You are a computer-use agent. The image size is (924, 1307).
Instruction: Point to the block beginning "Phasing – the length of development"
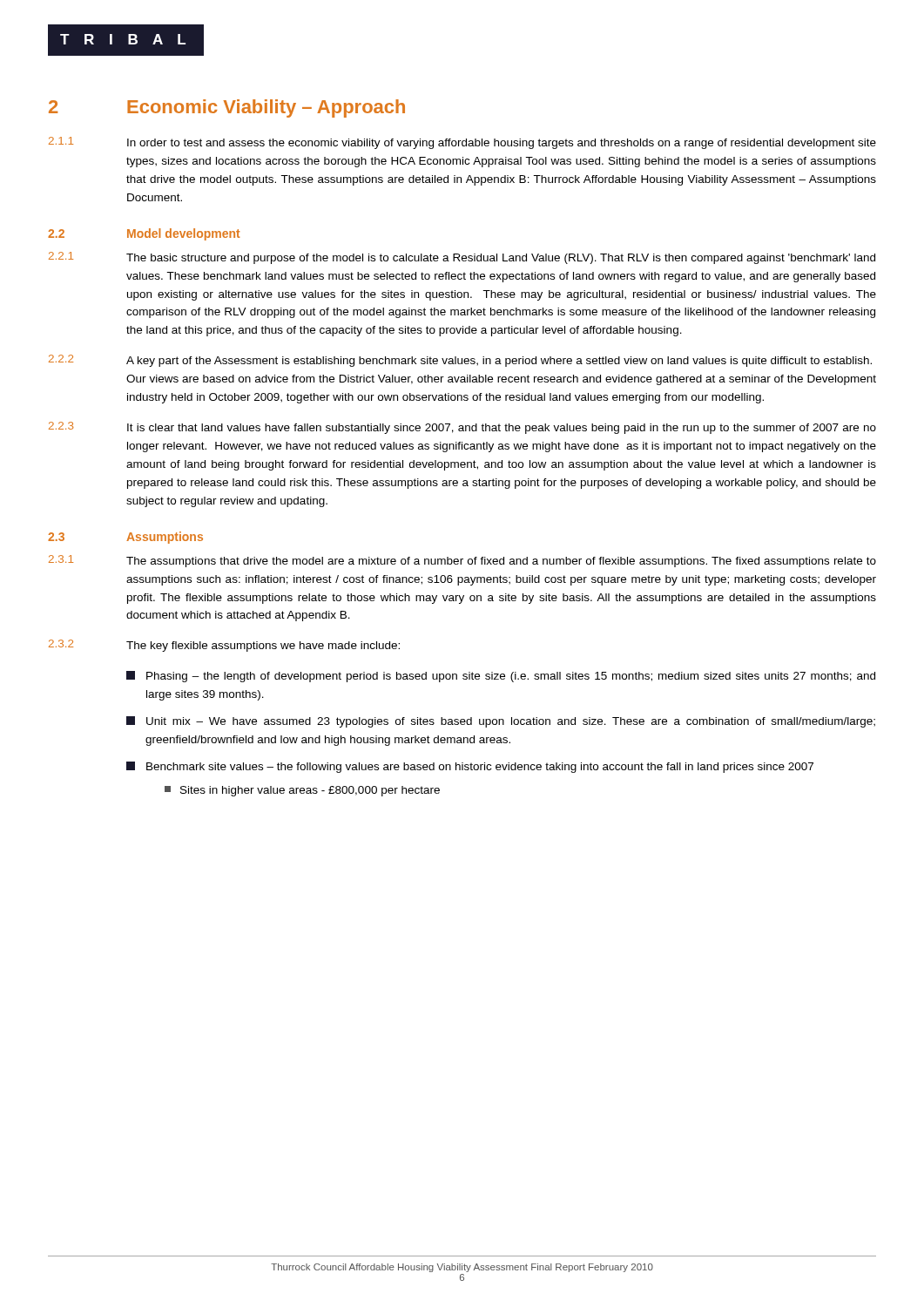[x=501, y=686]
